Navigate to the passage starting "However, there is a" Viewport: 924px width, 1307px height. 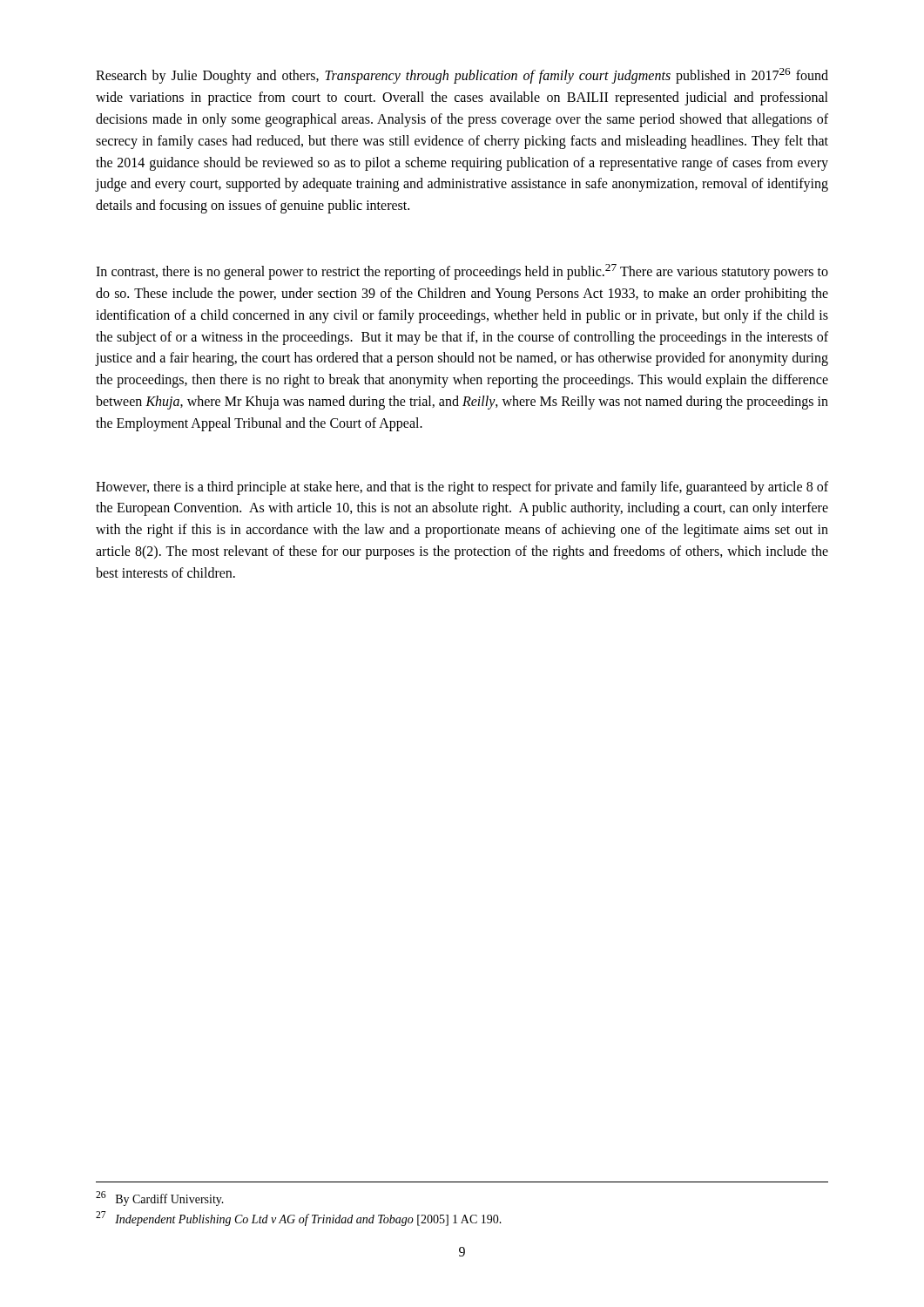click(x=462, y=530)
